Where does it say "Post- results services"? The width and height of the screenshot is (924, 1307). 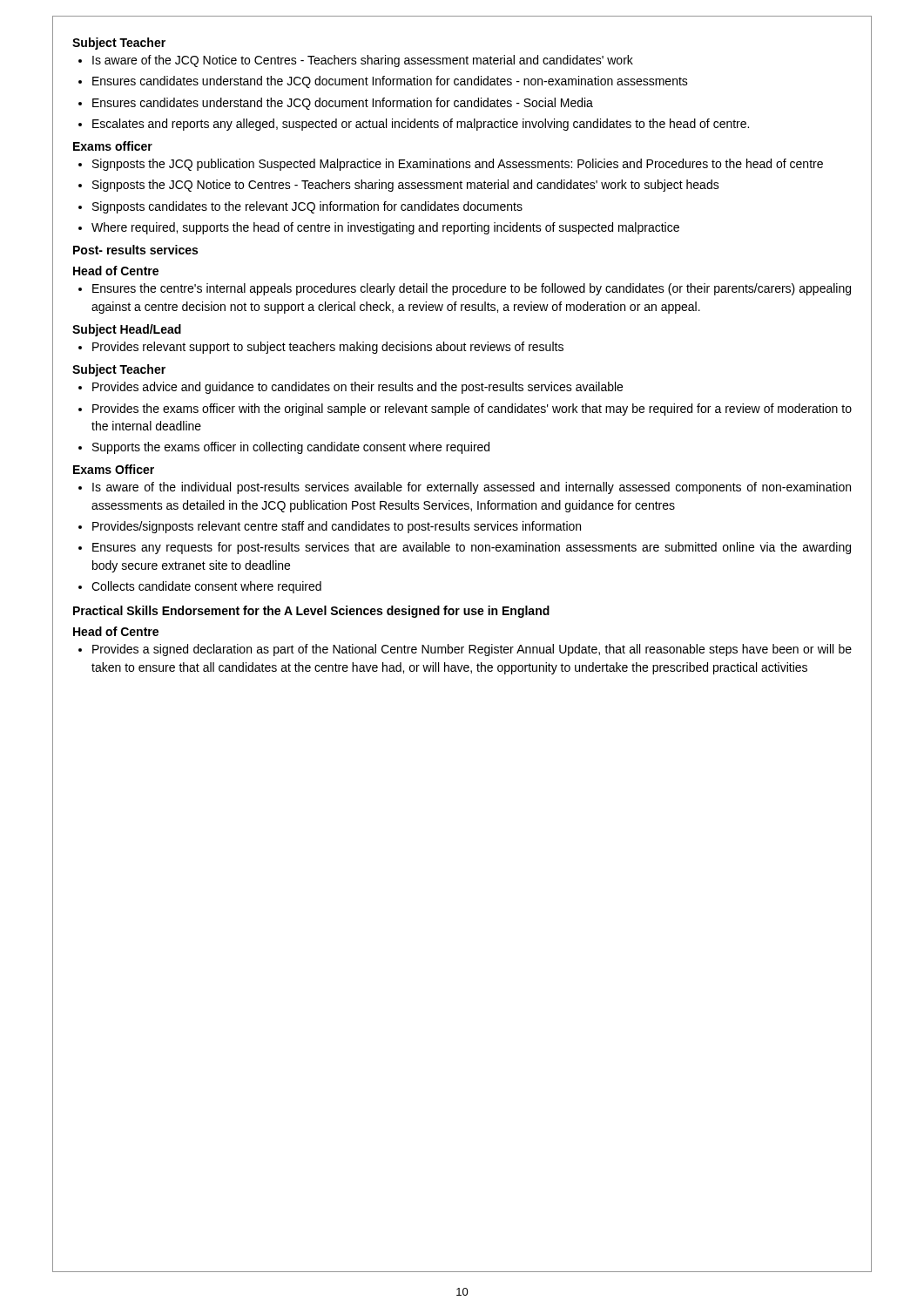135,250
